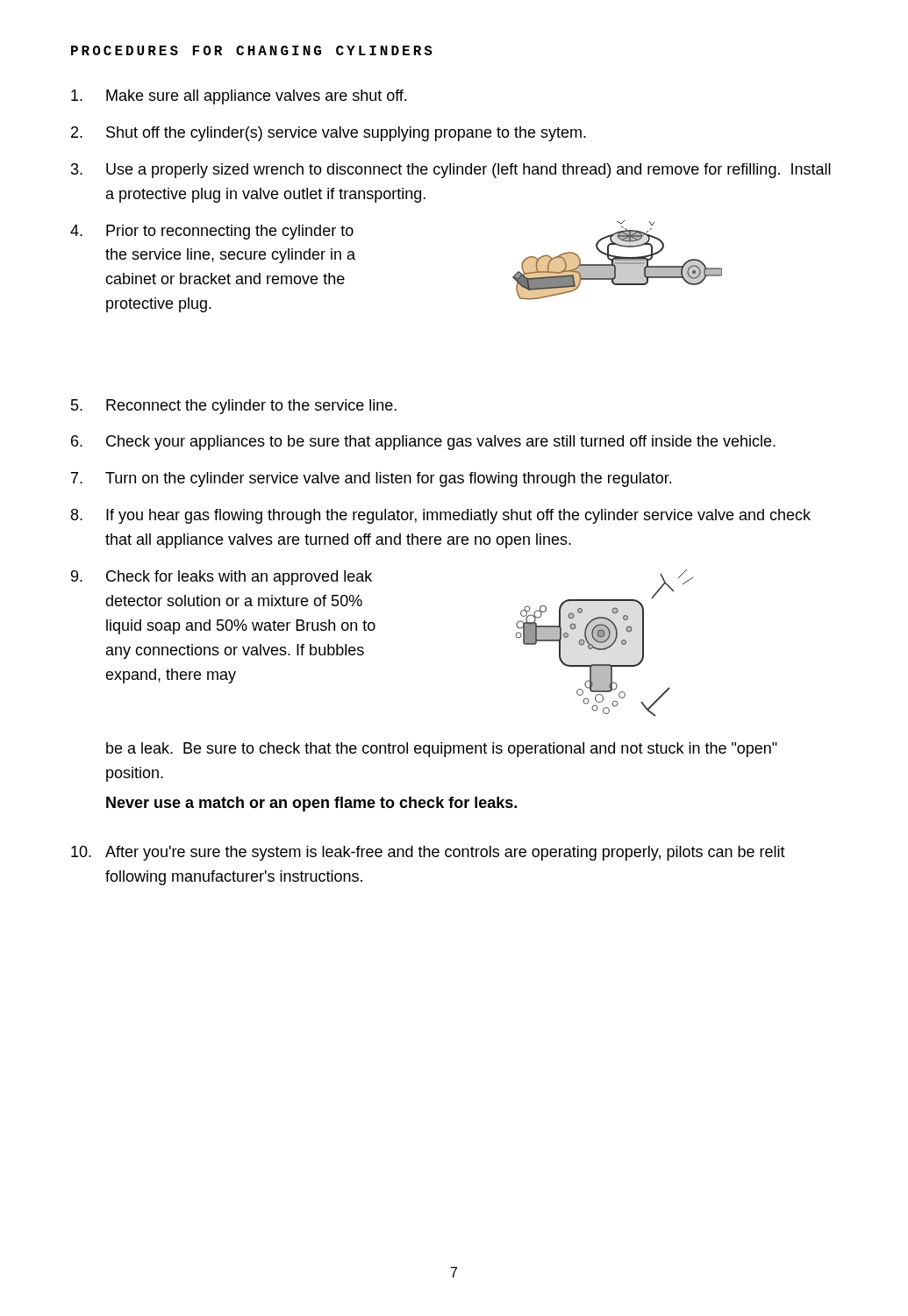Find the list item that reads "10. After you're sure the system is"
908x1316 pixels.
(454, 865)
